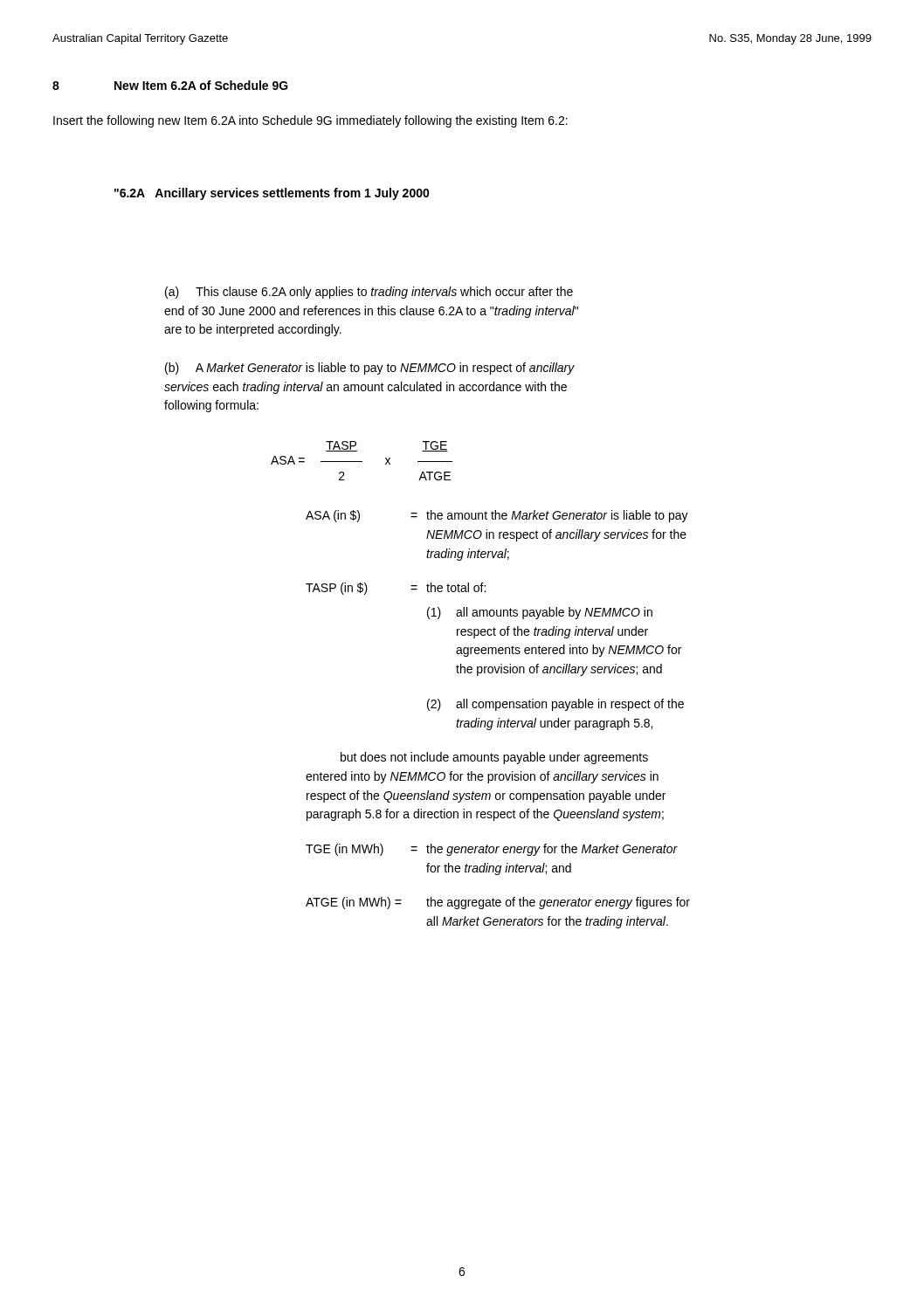Where is the passage that starts "(b) A Market Generator"?

(x=369, y=387)
